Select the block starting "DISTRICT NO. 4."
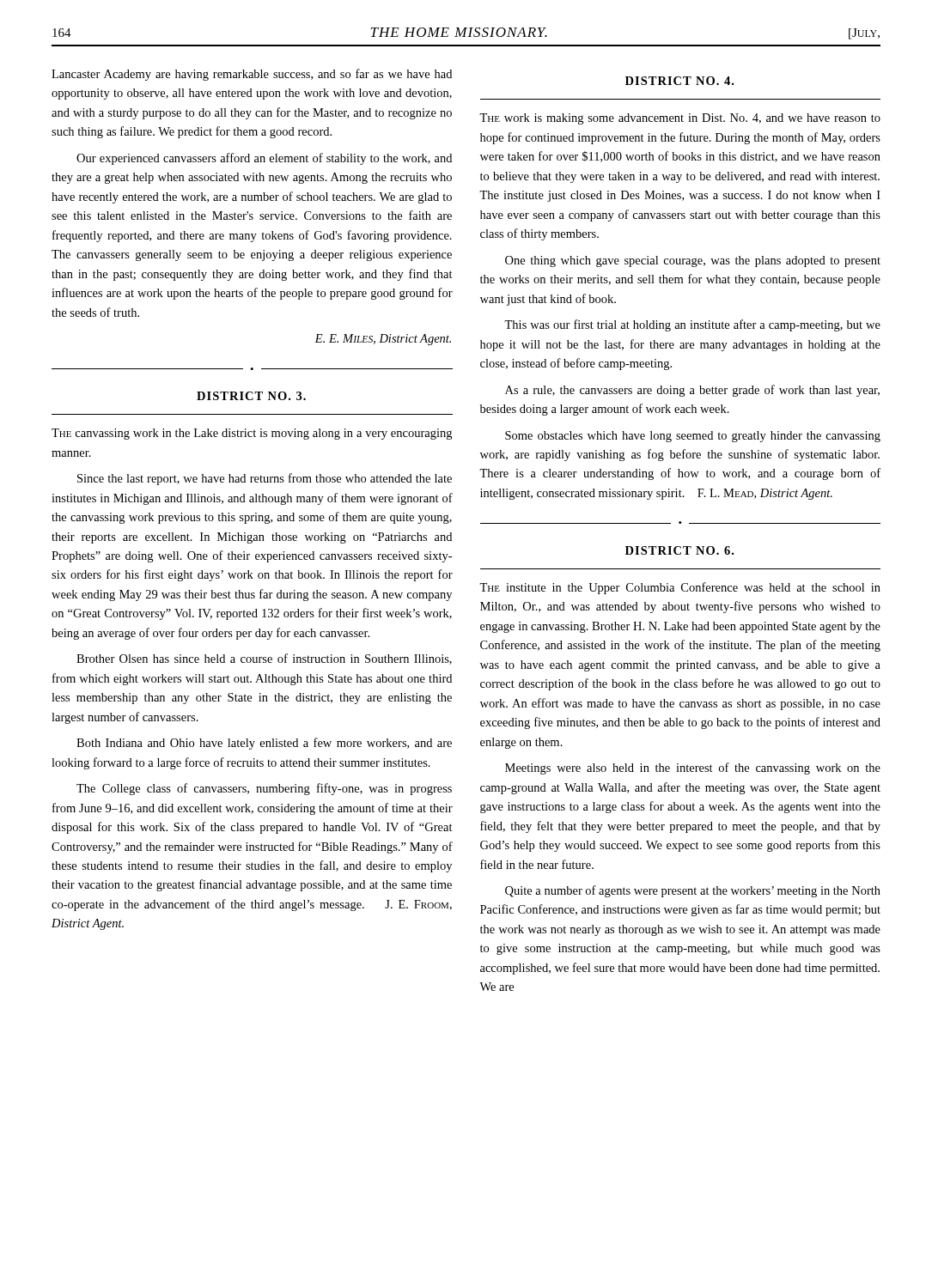The height and width of the screenshot is (1288, 932). click(x=680, y=81)
